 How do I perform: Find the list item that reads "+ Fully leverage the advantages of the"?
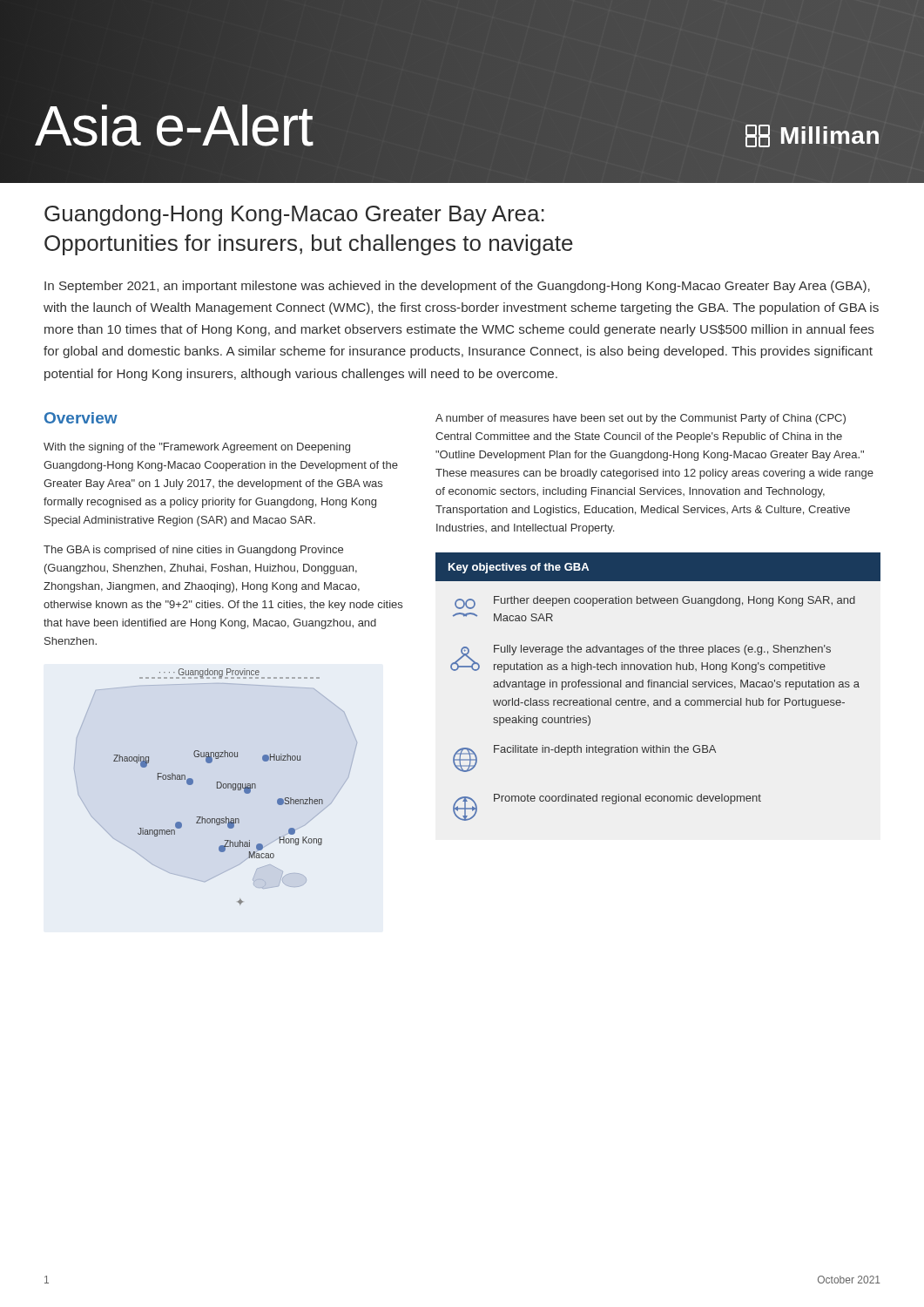(658, 684)
